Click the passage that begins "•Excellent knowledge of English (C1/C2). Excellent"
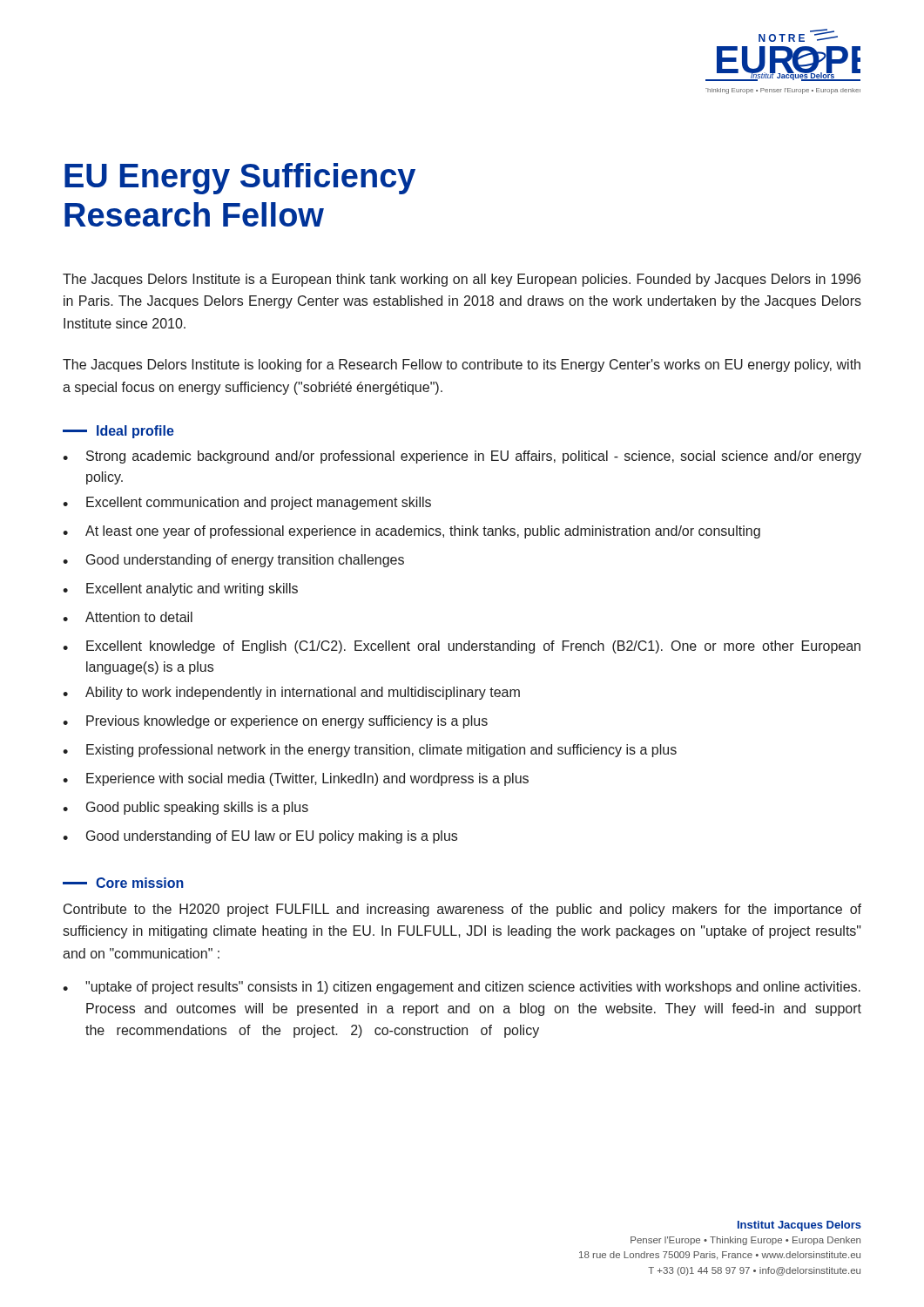 462,657
